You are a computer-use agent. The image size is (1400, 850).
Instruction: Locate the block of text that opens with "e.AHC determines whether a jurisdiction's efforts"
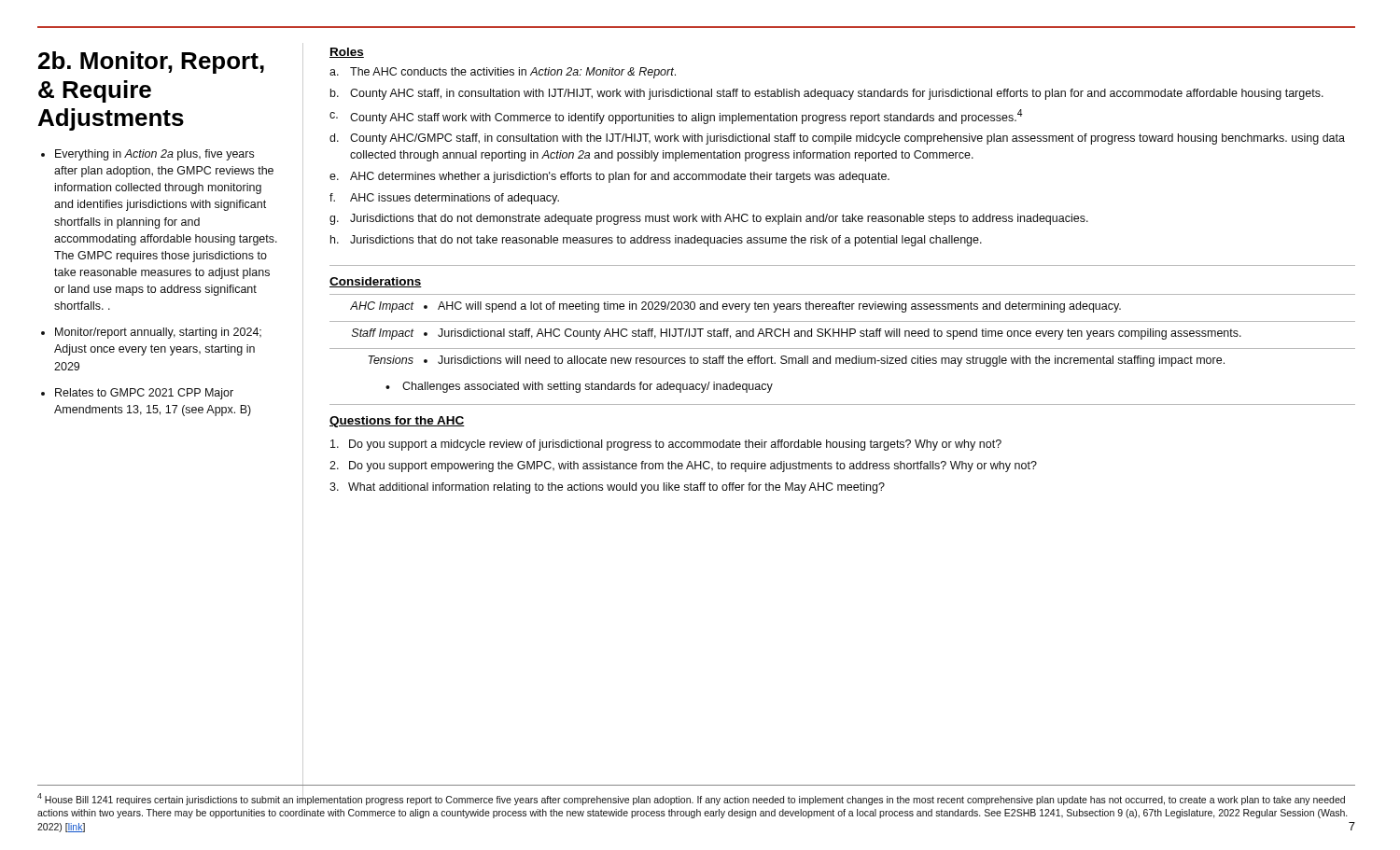[x=610, y=177]
